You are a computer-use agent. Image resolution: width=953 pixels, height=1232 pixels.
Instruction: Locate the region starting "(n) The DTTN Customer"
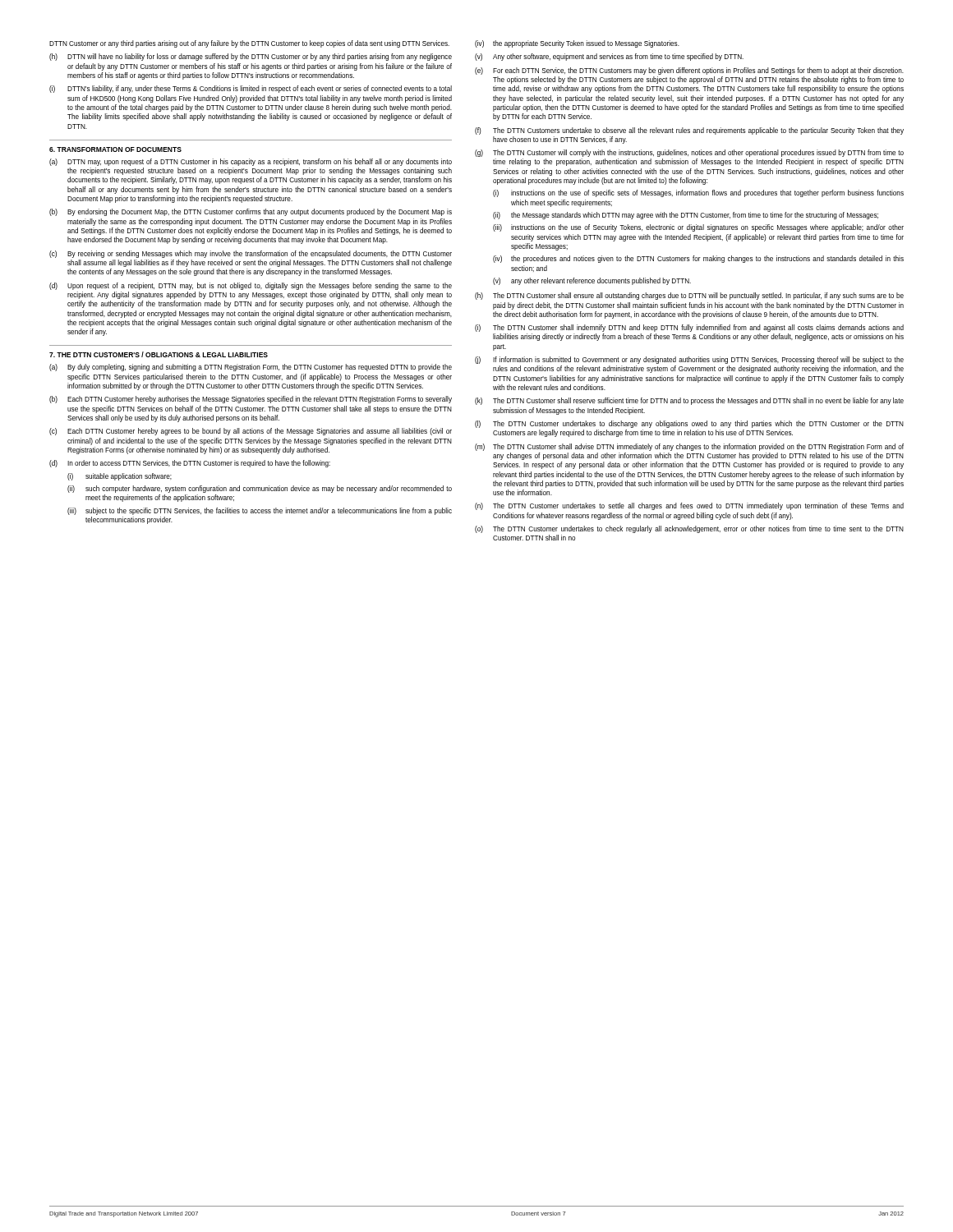tap(689, 511)
